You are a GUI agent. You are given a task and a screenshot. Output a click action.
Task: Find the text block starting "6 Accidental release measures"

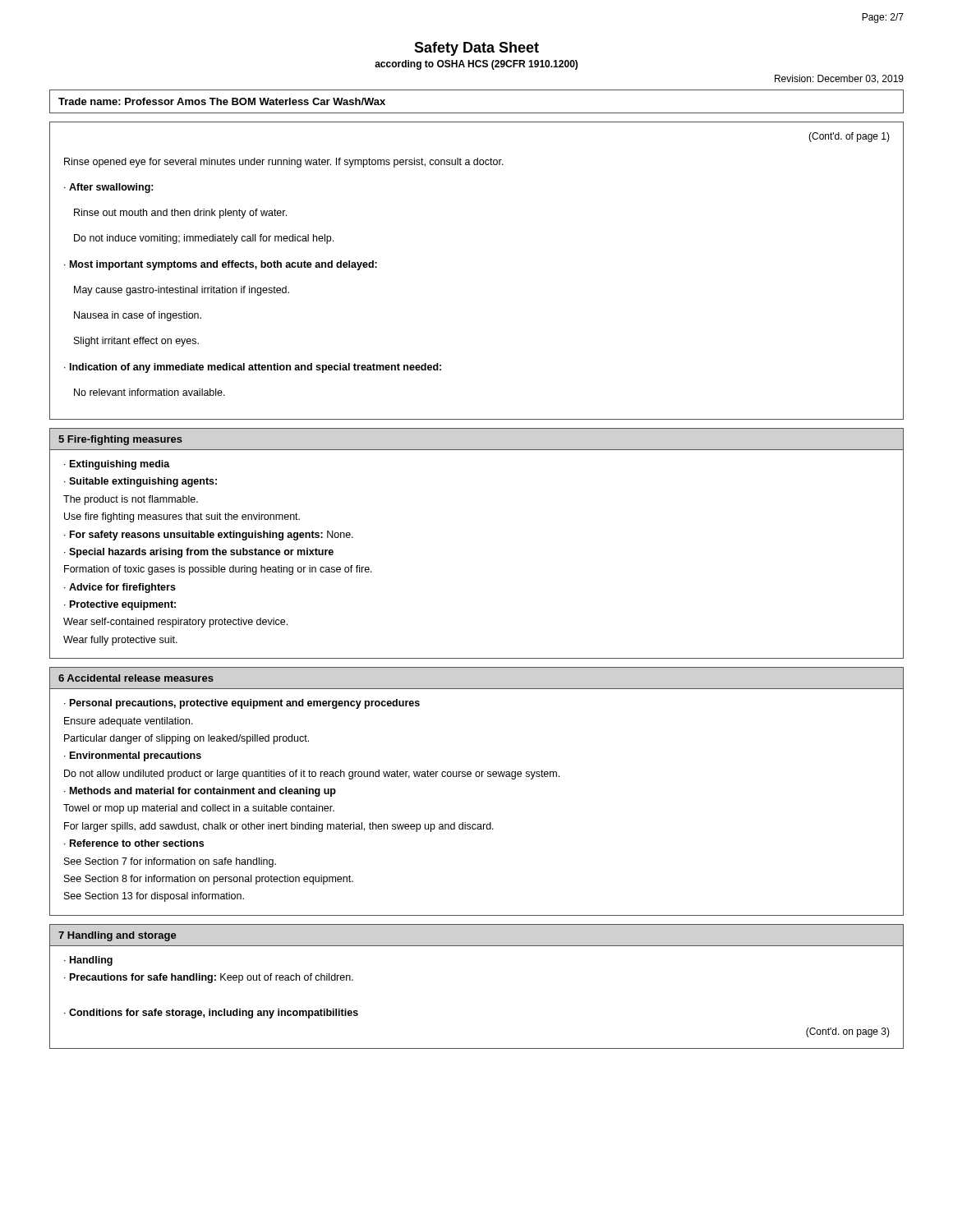[136, 678]
